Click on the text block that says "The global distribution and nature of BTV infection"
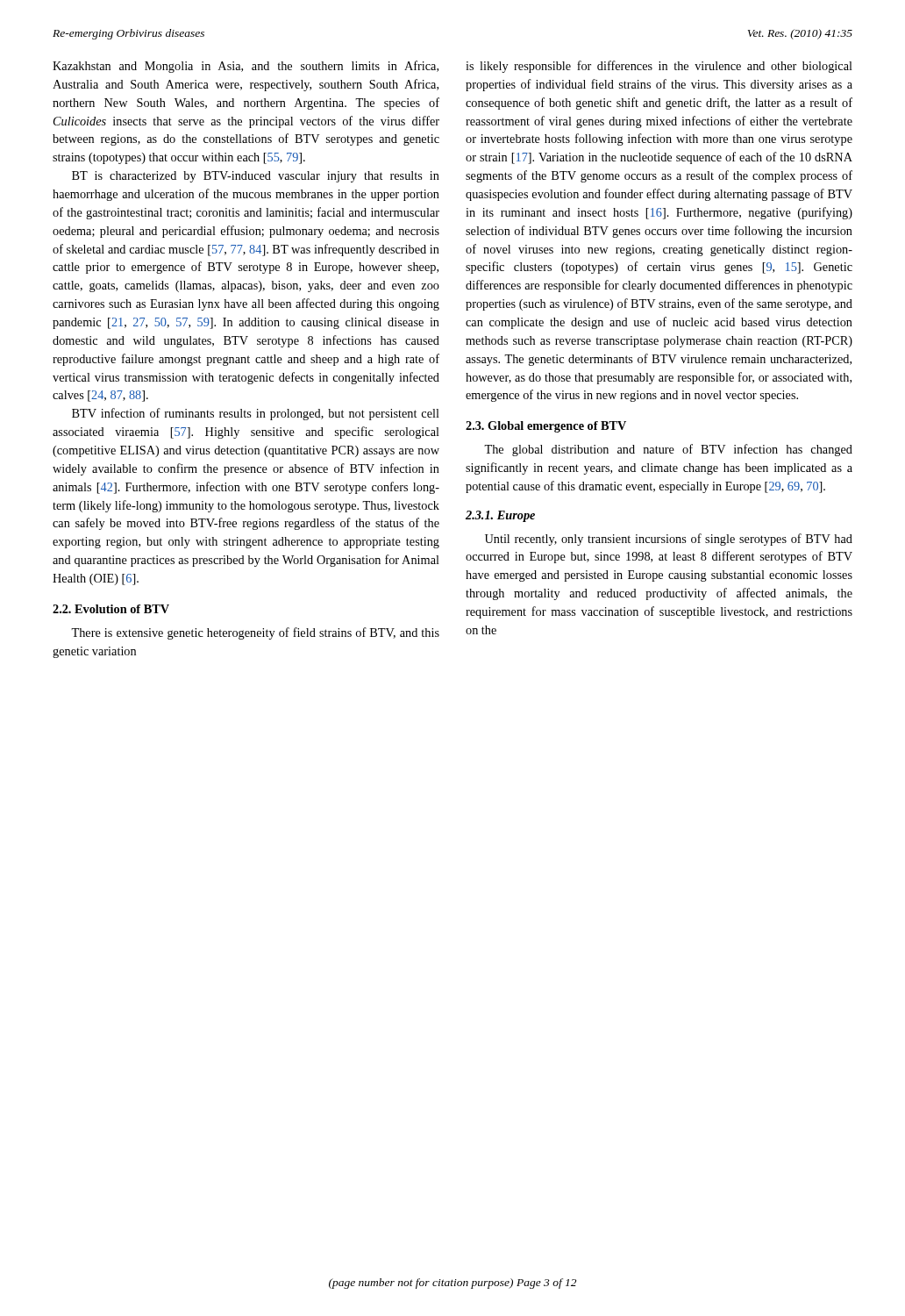 [659, 468]
